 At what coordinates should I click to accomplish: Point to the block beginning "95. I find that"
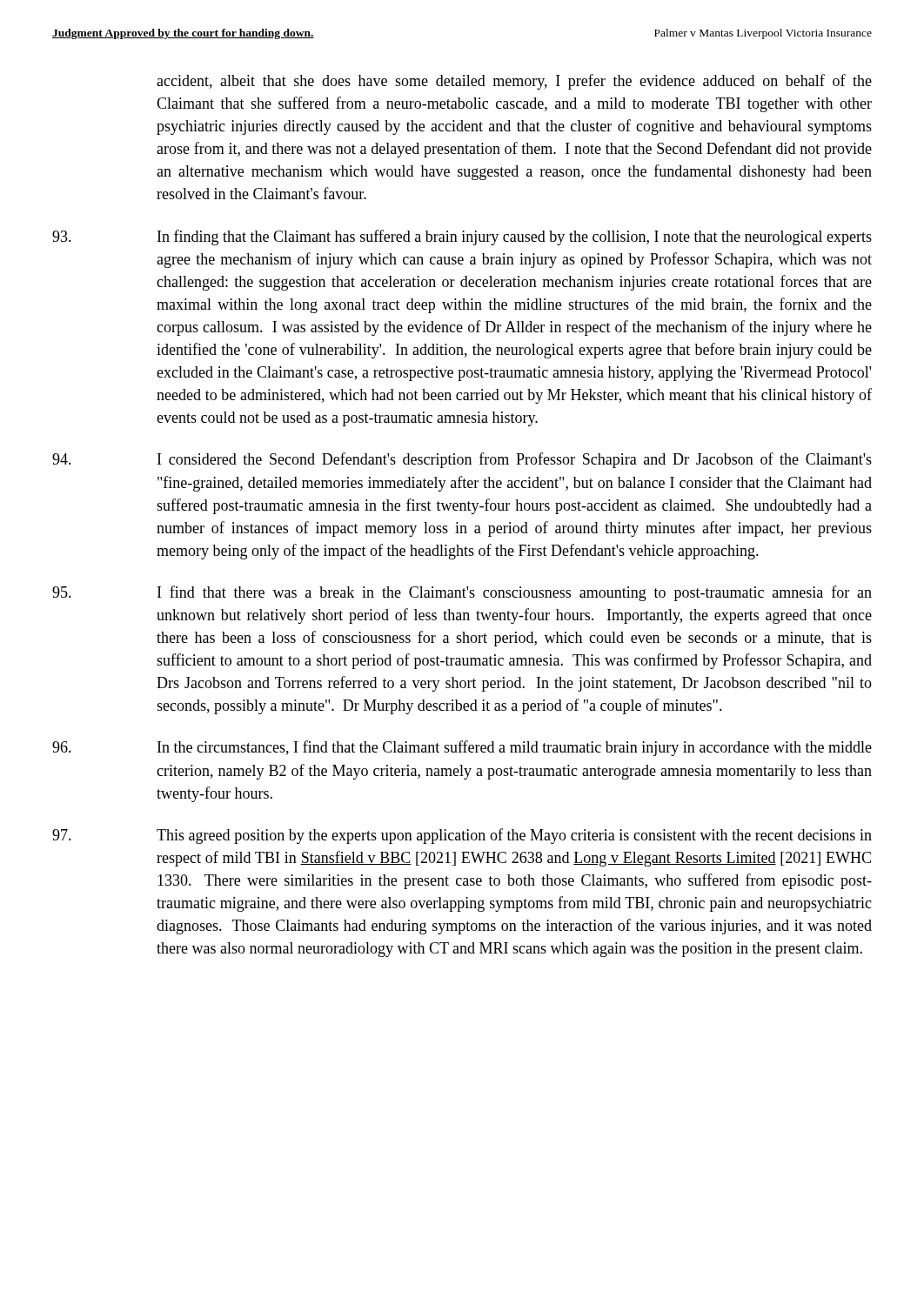click(x=462, y=649)
